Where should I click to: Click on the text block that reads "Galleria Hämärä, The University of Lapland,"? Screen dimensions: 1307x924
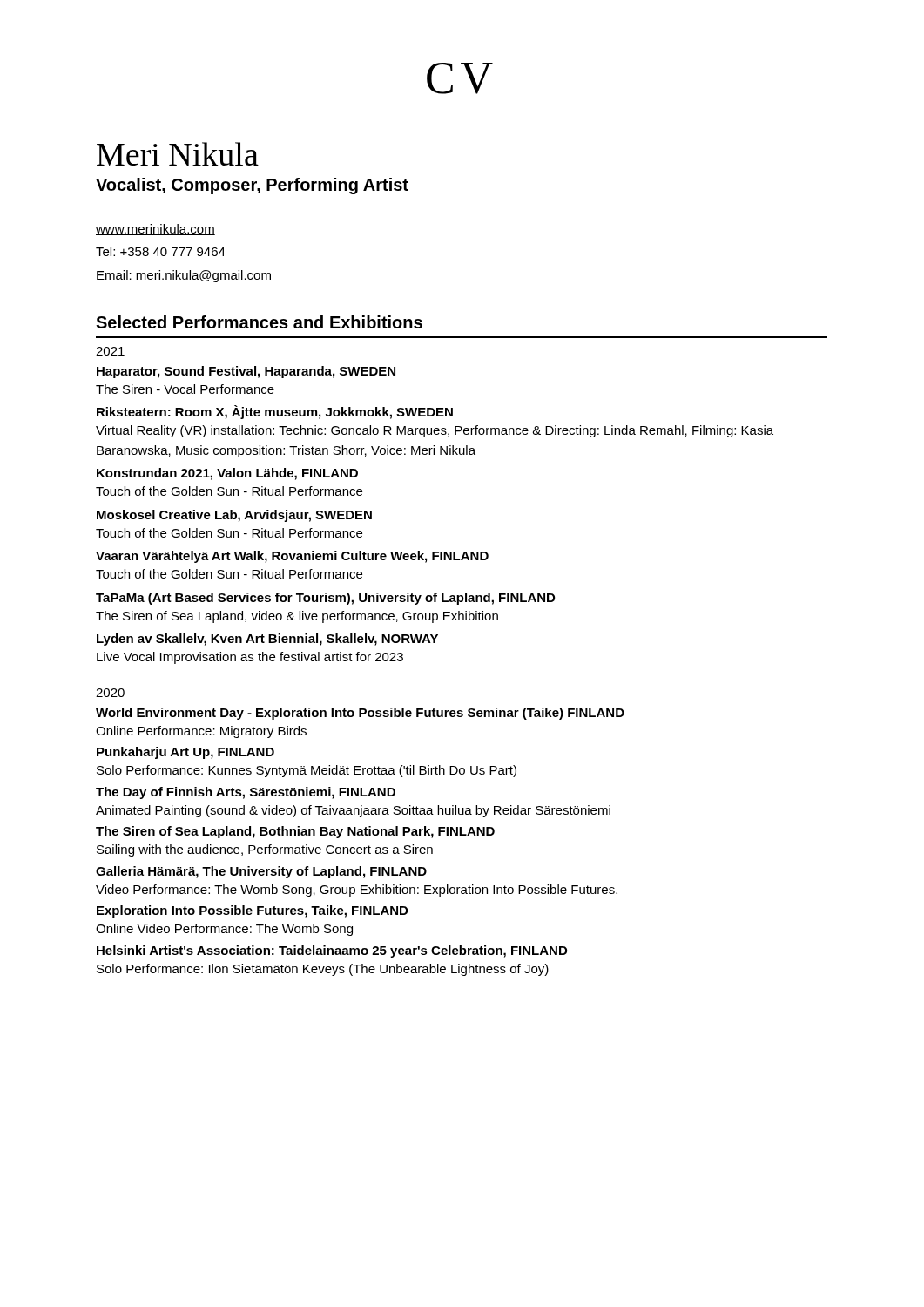click(261, 871)
